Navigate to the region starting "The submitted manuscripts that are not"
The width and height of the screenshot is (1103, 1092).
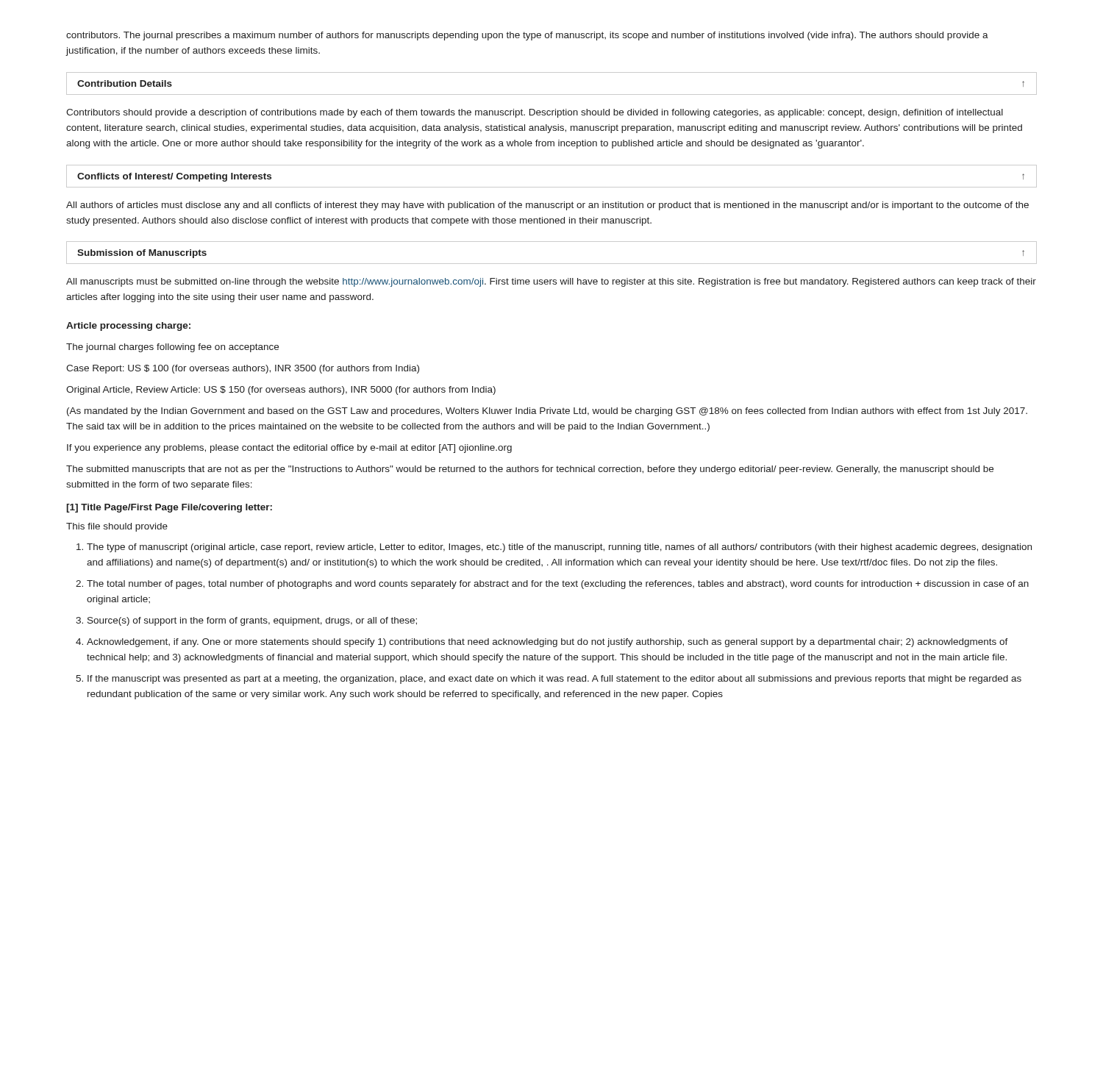530,476
